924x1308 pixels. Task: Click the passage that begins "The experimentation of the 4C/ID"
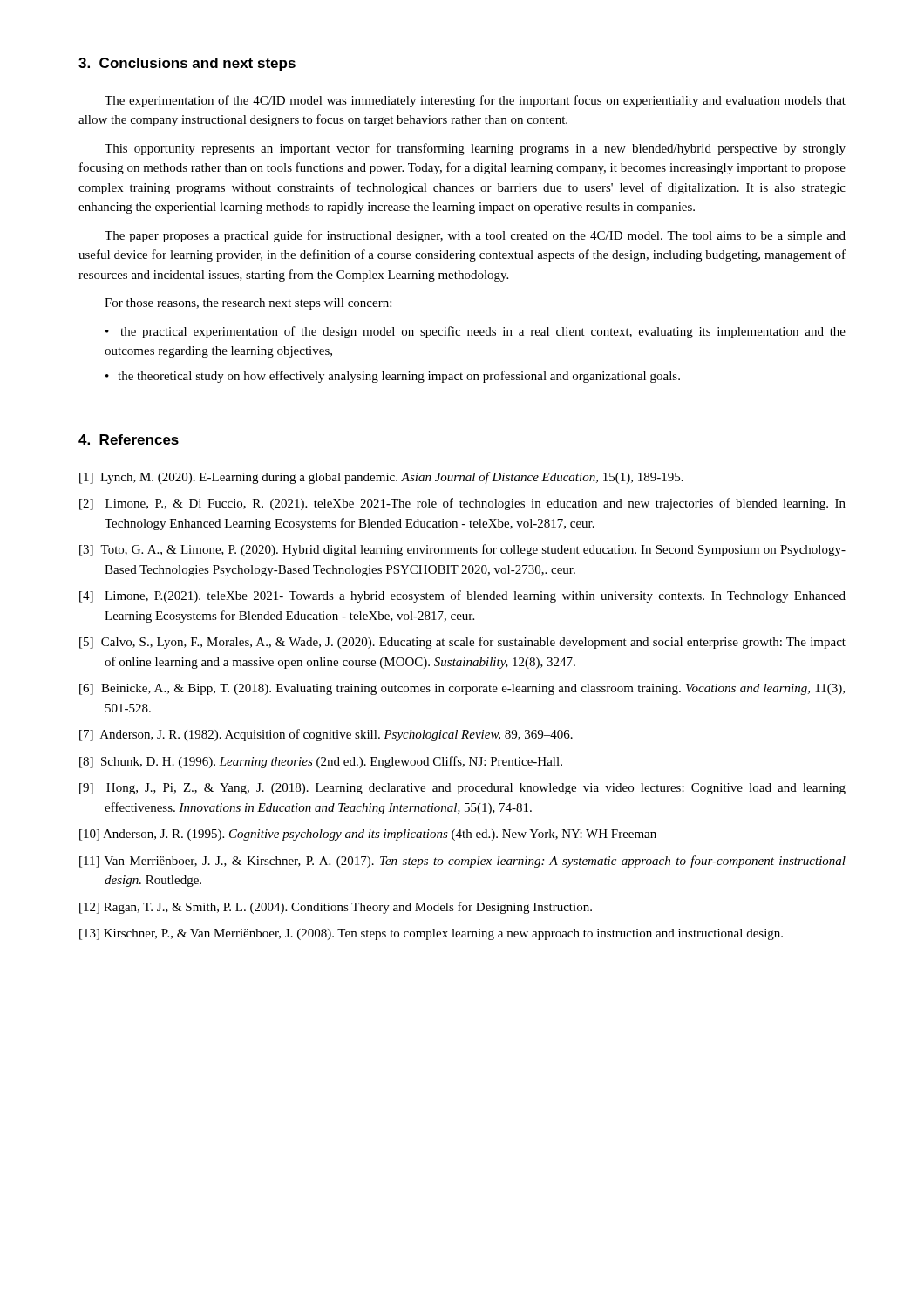point(462,110)
